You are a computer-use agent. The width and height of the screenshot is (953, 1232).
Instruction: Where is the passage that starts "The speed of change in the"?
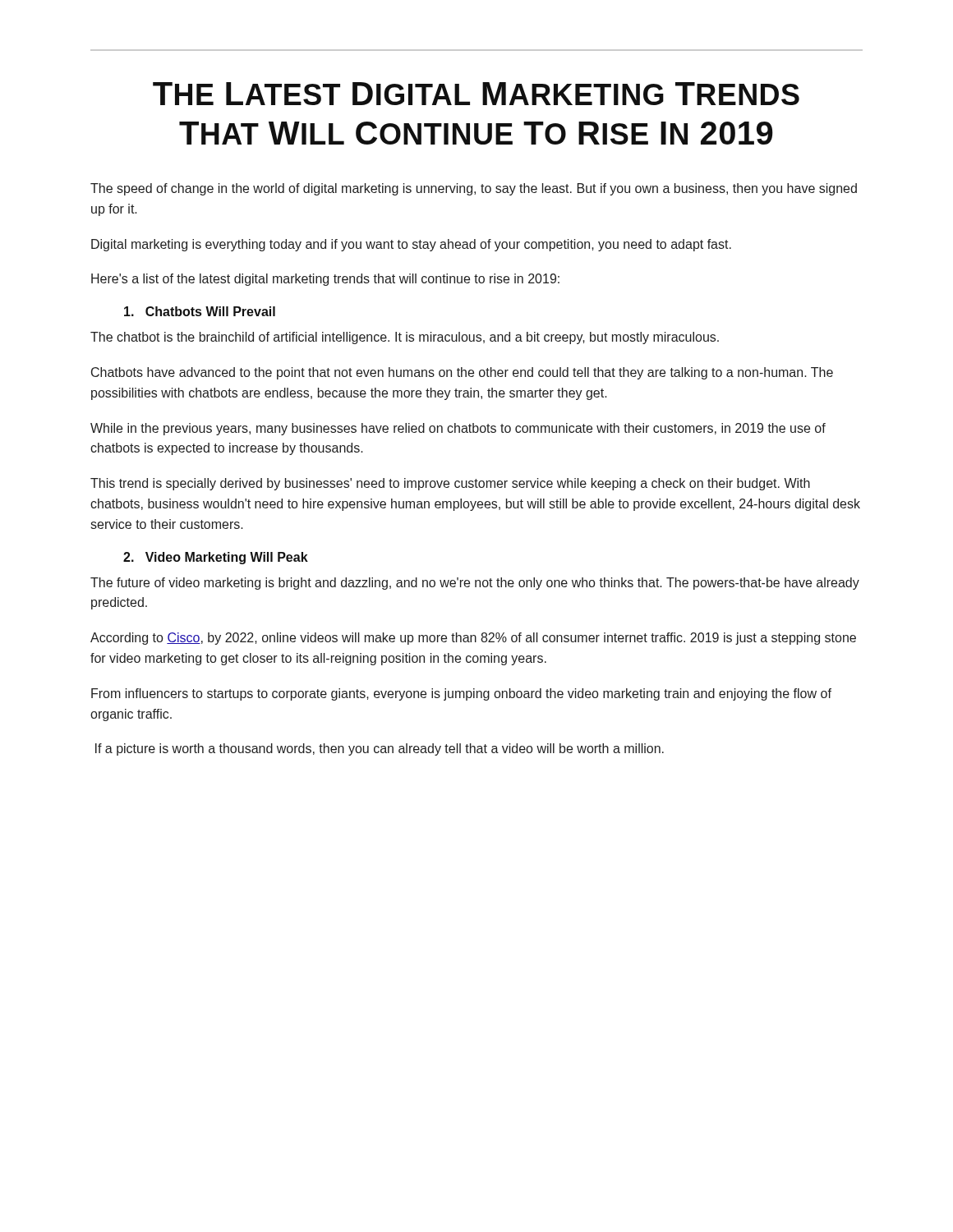(x=474, y=199)
